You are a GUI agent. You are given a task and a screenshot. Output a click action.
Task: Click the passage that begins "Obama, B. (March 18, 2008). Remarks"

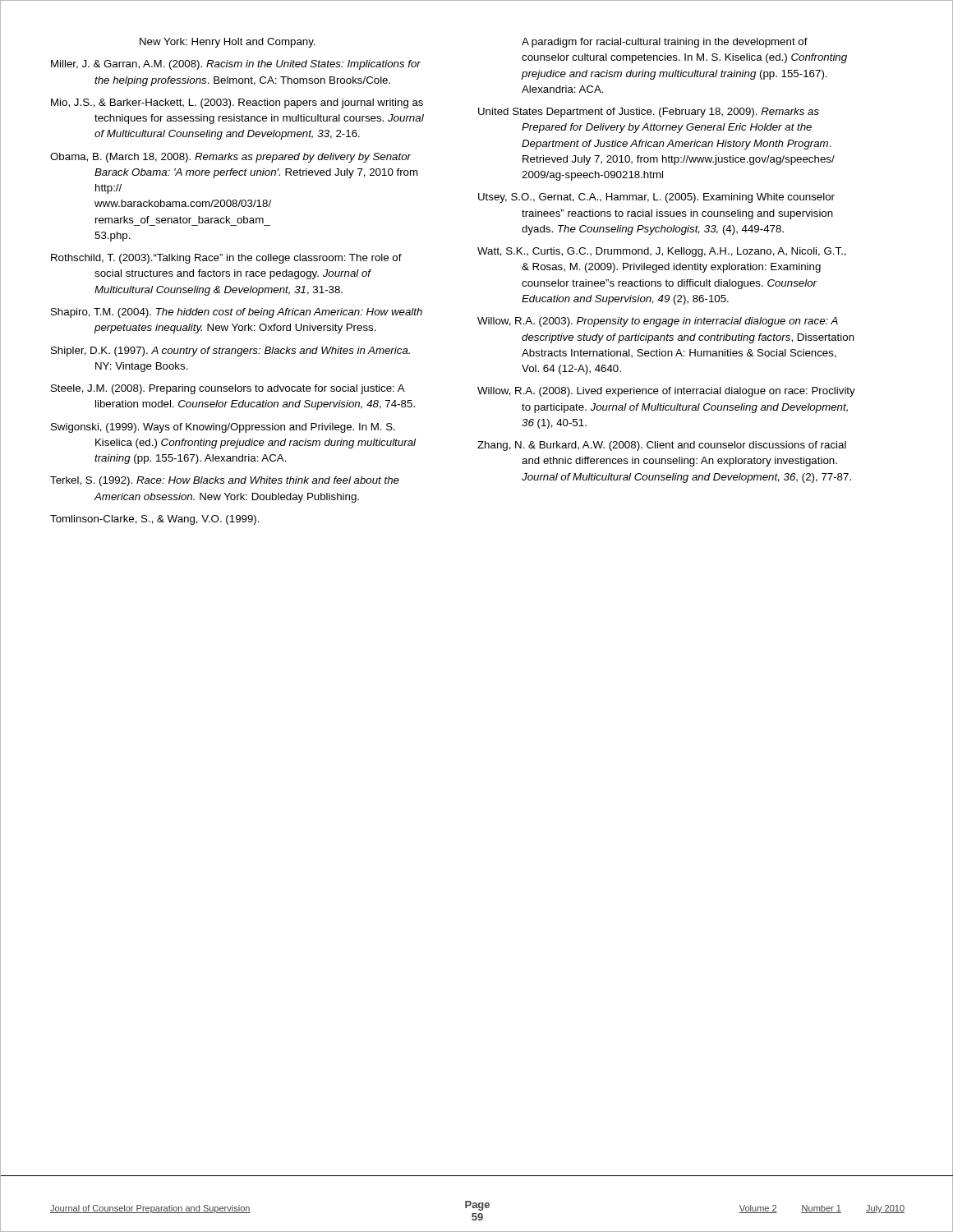coord(239,196)
